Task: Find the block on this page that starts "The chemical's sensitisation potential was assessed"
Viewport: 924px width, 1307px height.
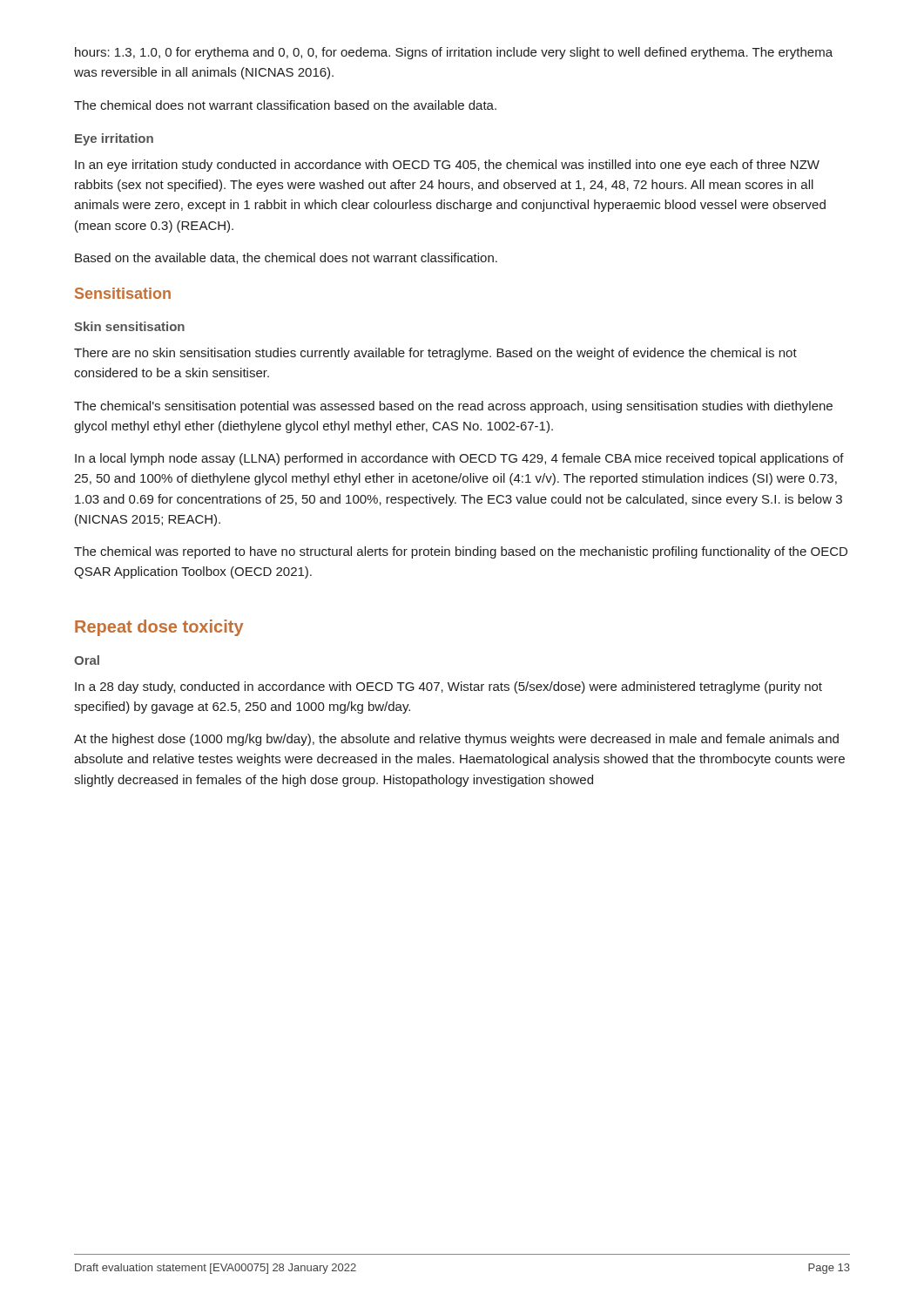Action: pyautogui.click(x=454, y=415)
